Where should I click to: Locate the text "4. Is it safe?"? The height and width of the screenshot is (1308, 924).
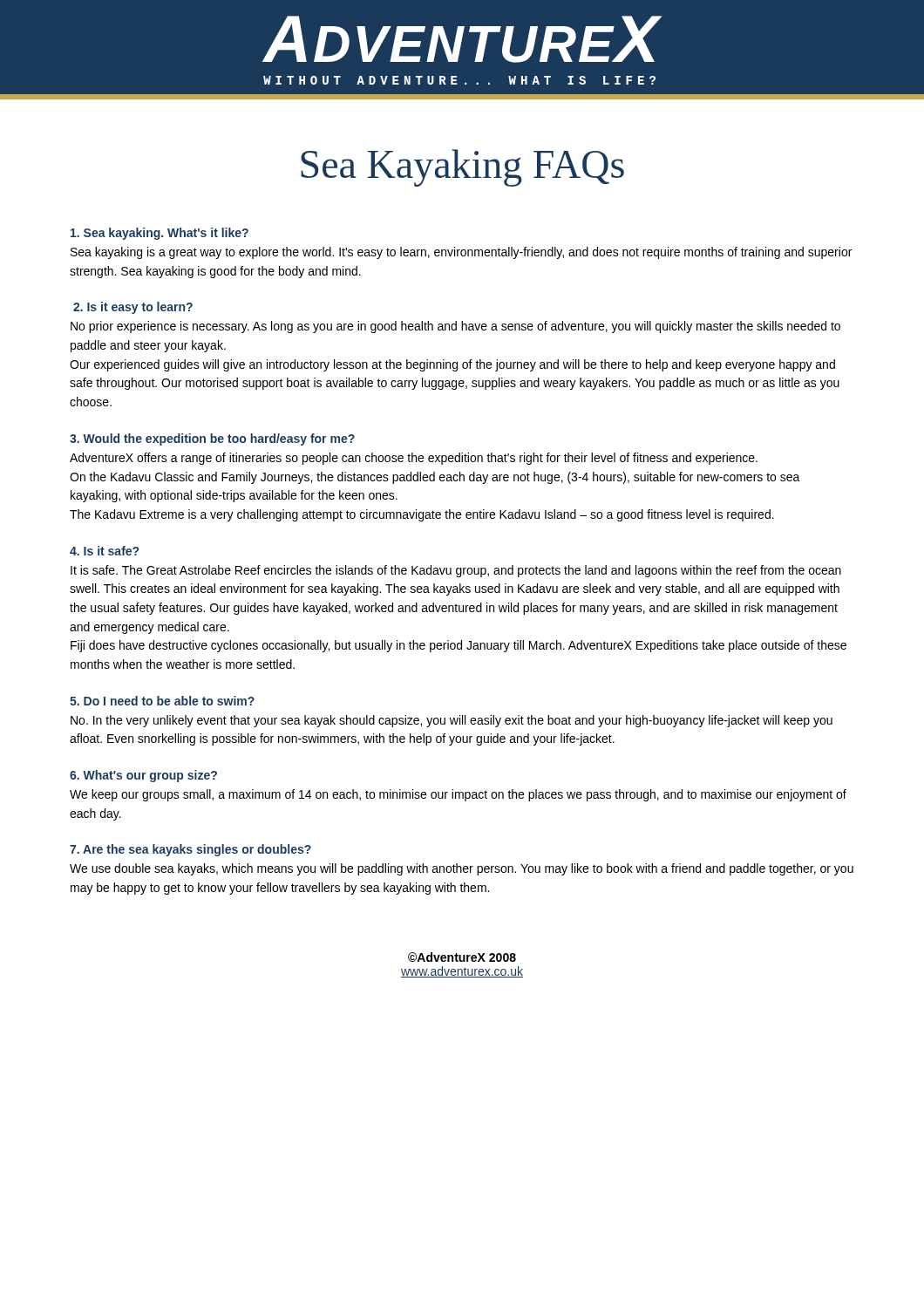[105, 551]
